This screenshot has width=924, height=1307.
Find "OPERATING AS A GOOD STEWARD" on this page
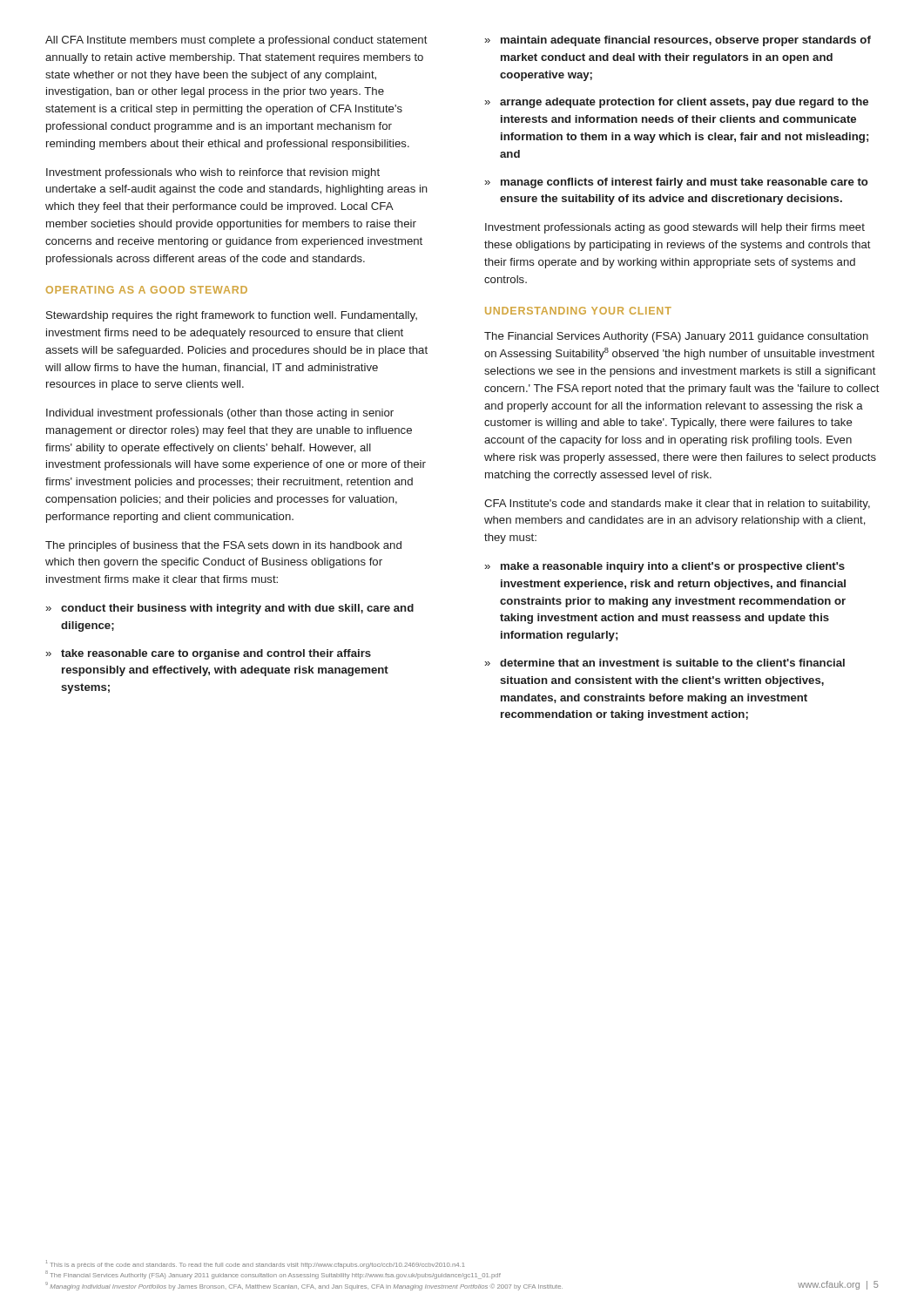[x=237, y=291]
